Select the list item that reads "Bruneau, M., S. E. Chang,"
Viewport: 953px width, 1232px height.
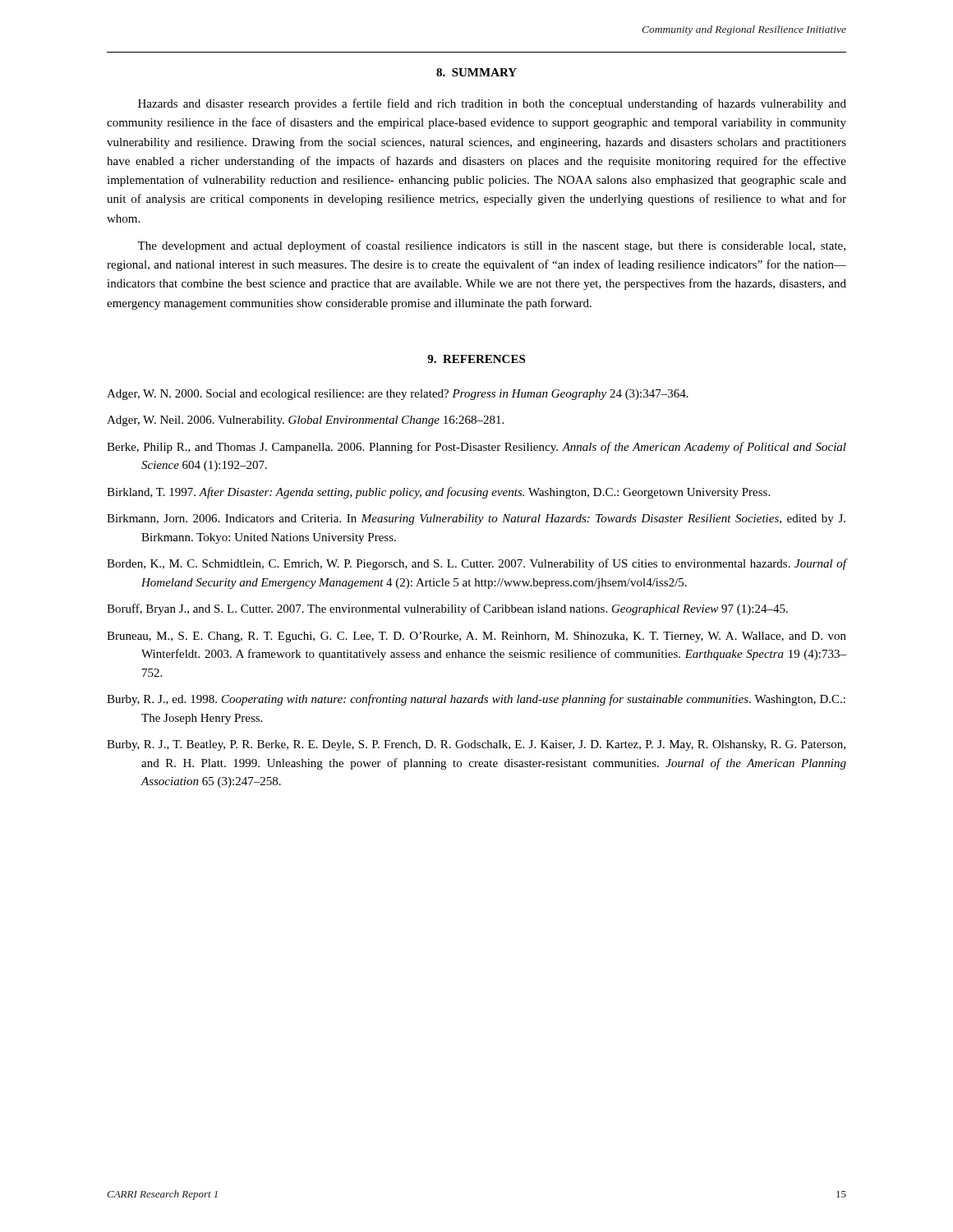[x=476, y=654]
